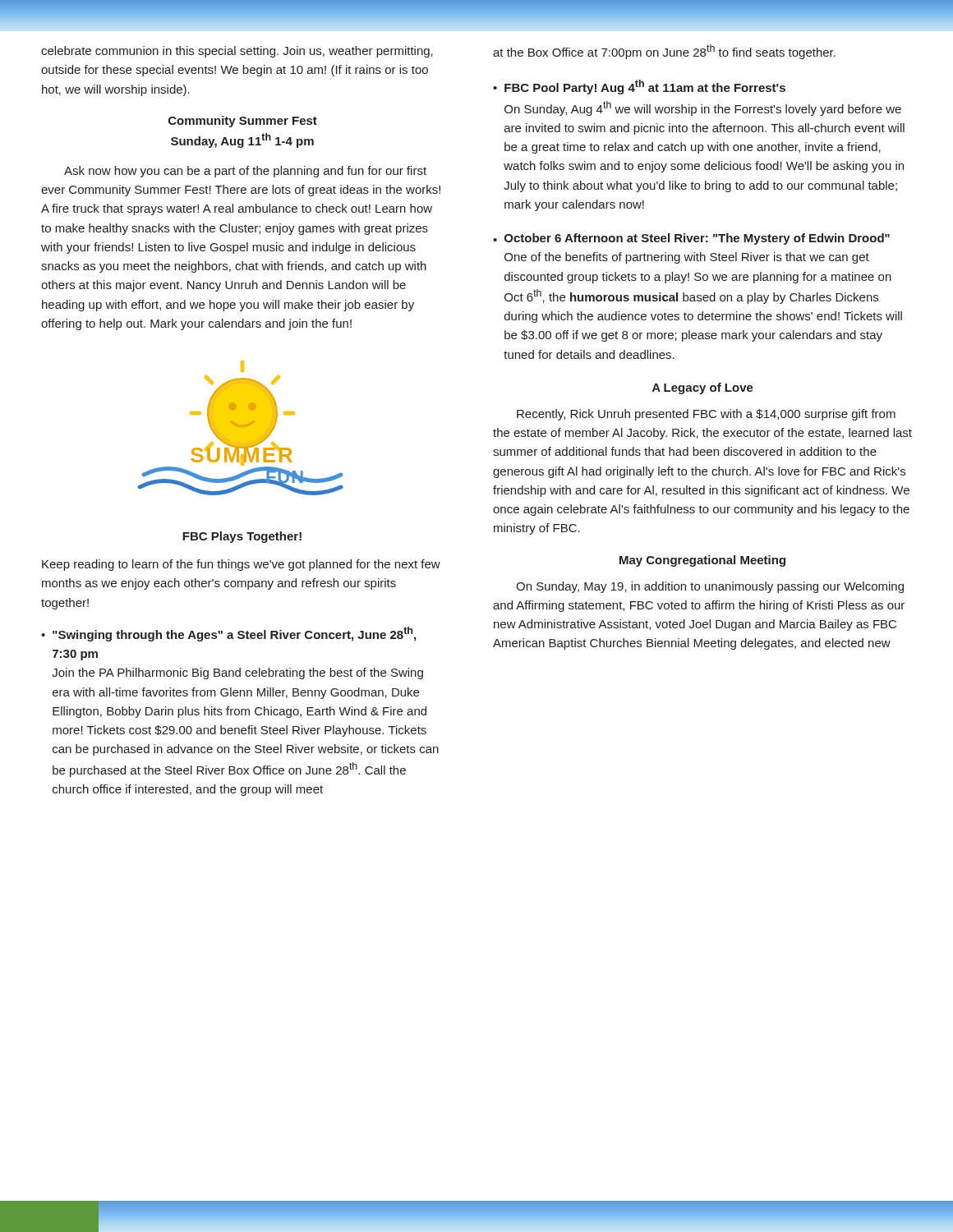Locate the block of text that opens with "• October 6 Afternoon at"
953x1232 pixels.
[x=702, y=296]
